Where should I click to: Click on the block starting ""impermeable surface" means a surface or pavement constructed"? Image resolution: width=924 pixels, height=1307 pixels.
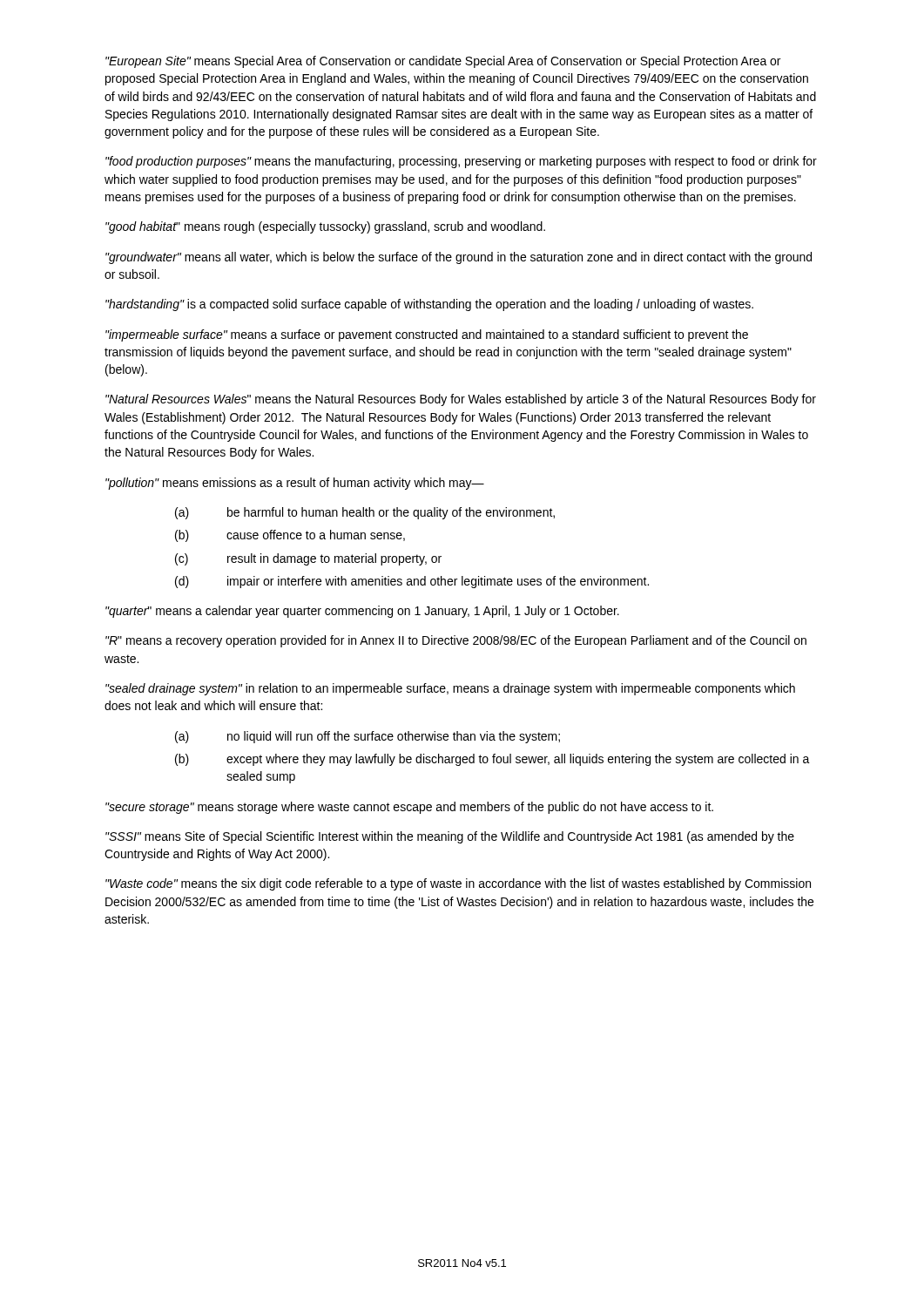[448, 352]
